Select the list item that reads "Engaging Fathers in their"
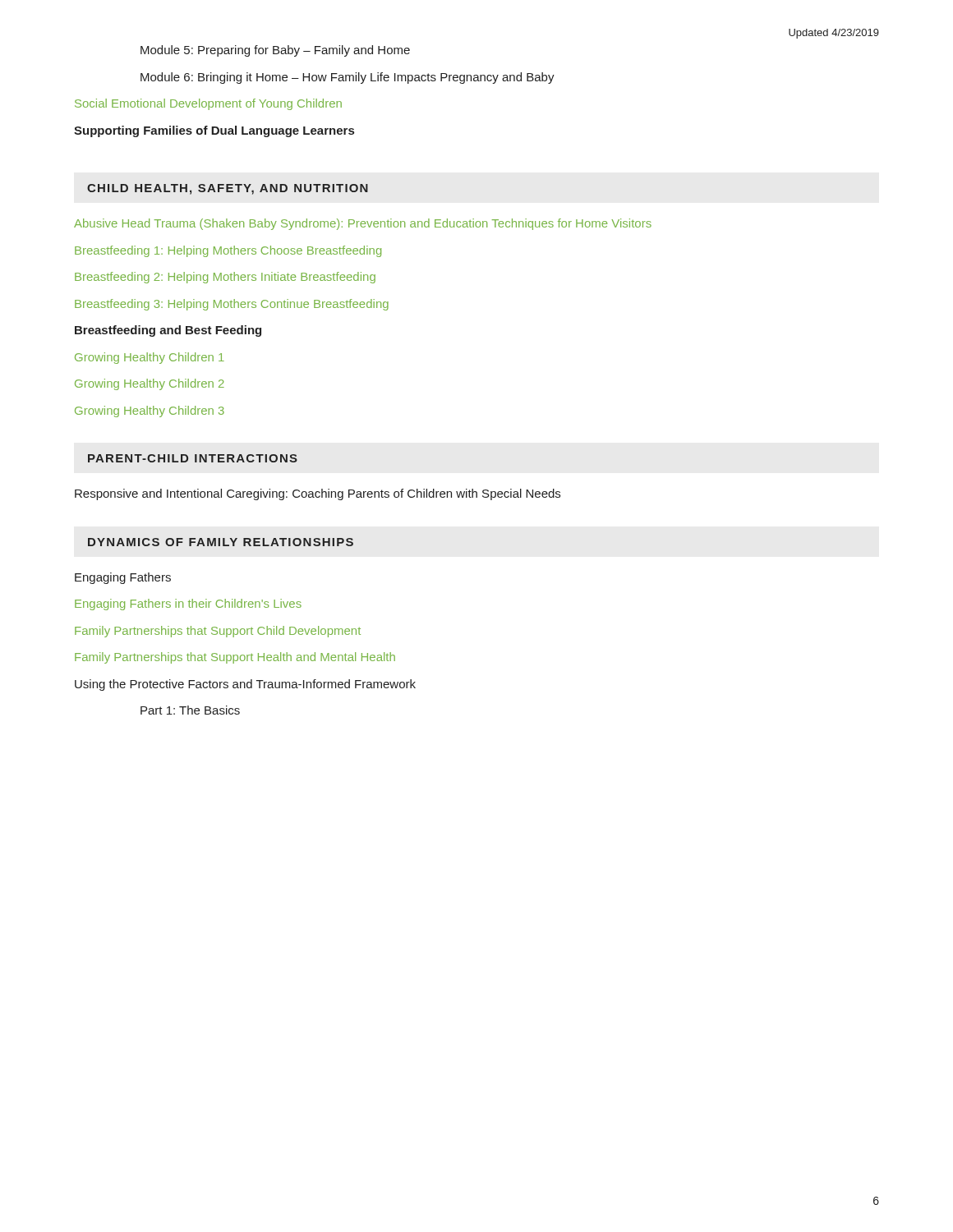 coord(188,603)
